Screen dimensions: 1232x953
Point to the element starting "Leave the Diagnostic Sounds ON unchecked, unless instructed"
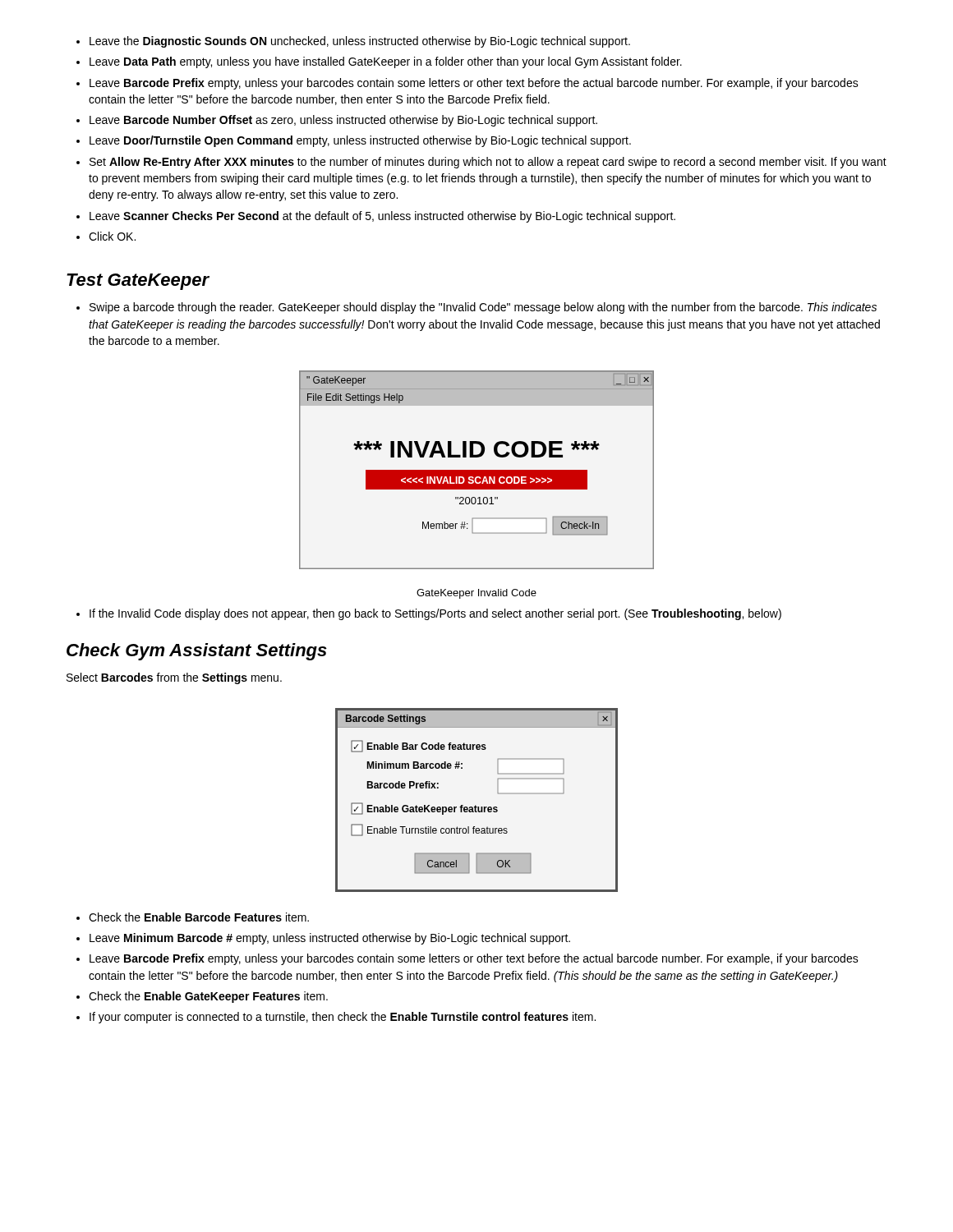coord(476,139)
